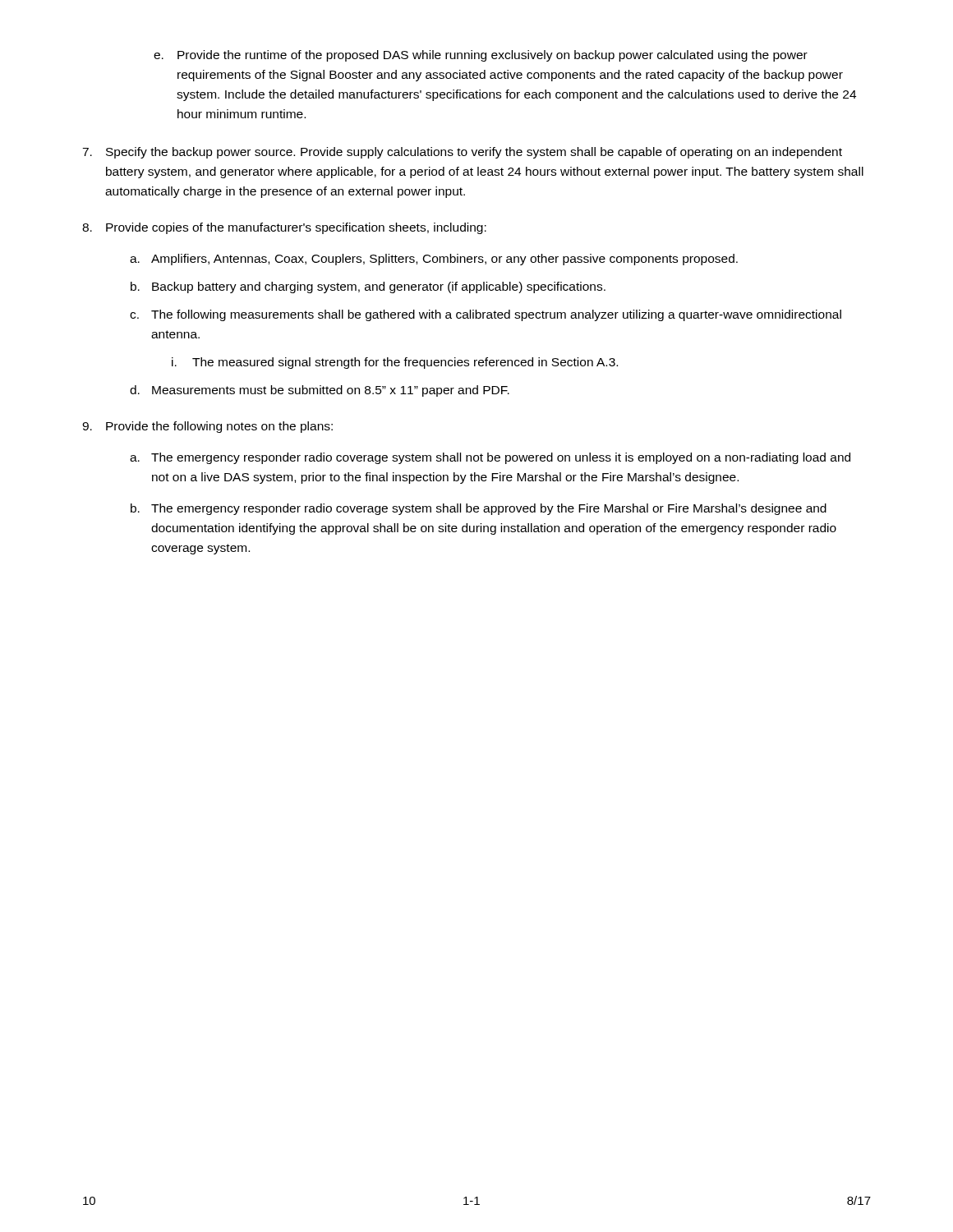The height and width of the screenshot is (1232, 953).
Task: Point to the block beginning "b. Backup battery and charging system,"
Action: 368,287
